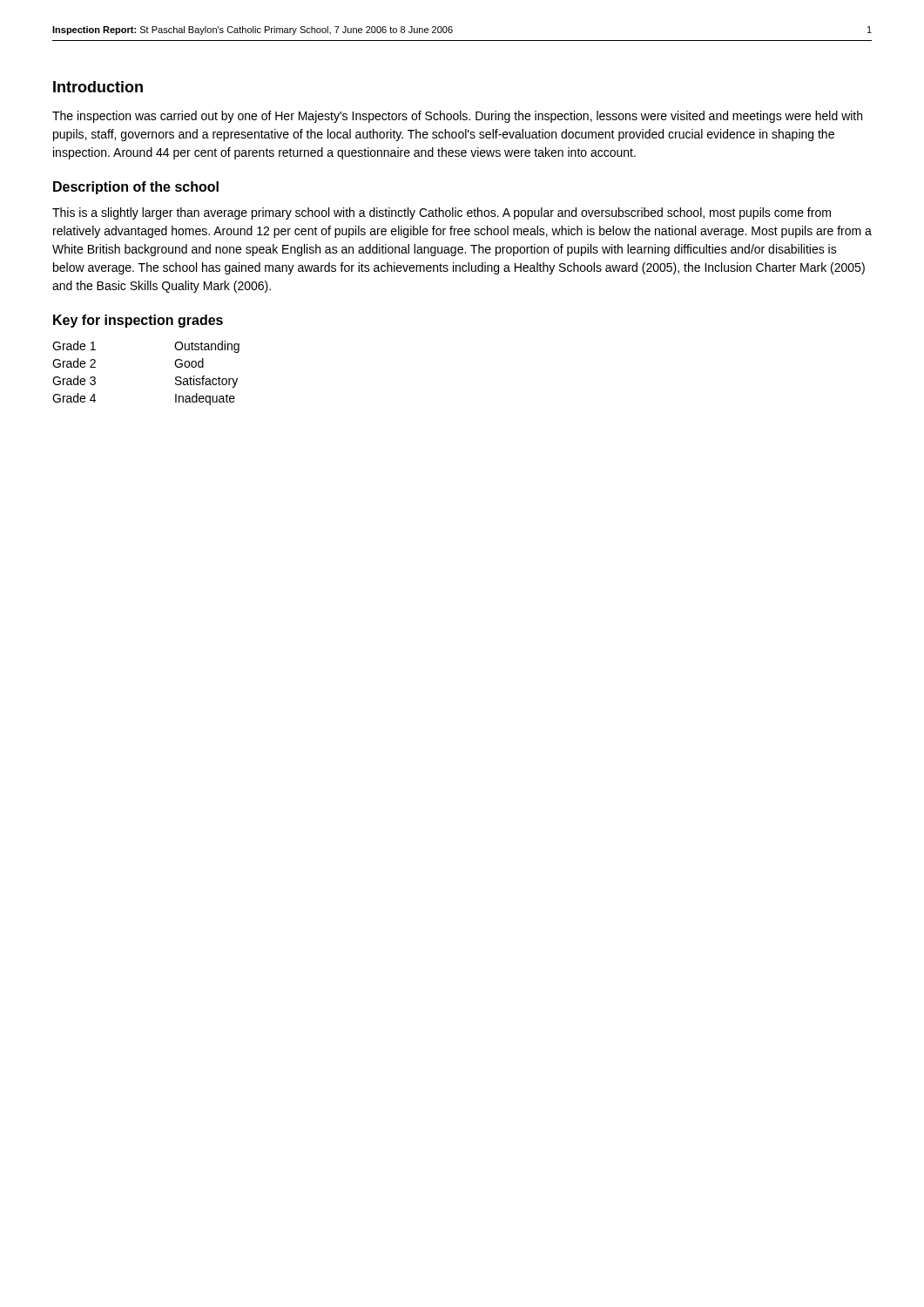Where does it say "Grade 3"?

[x=74, y=381]
